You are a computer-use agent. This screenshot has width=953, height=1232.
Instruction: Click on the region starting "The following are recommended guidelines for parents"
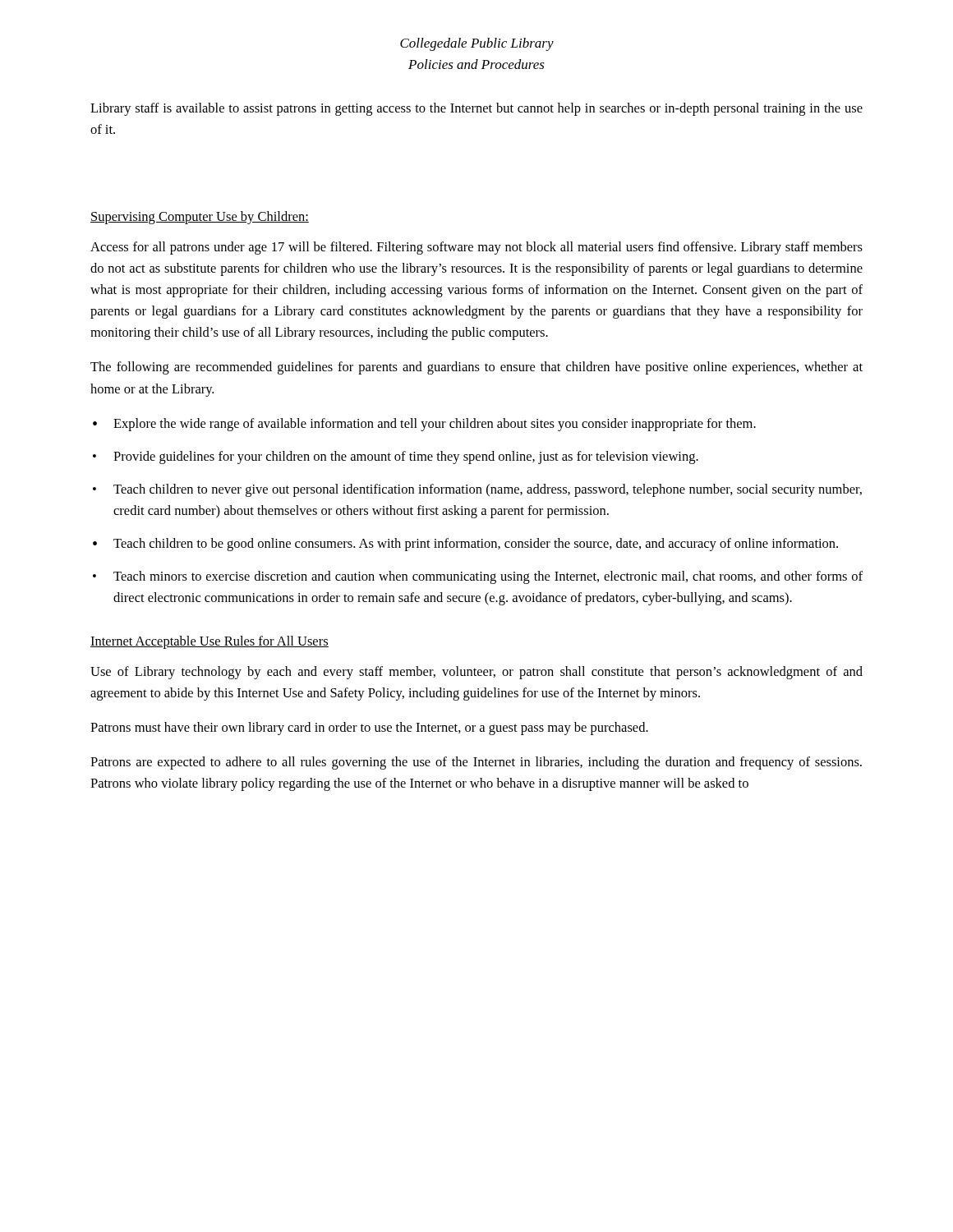[x=476, y=378]
